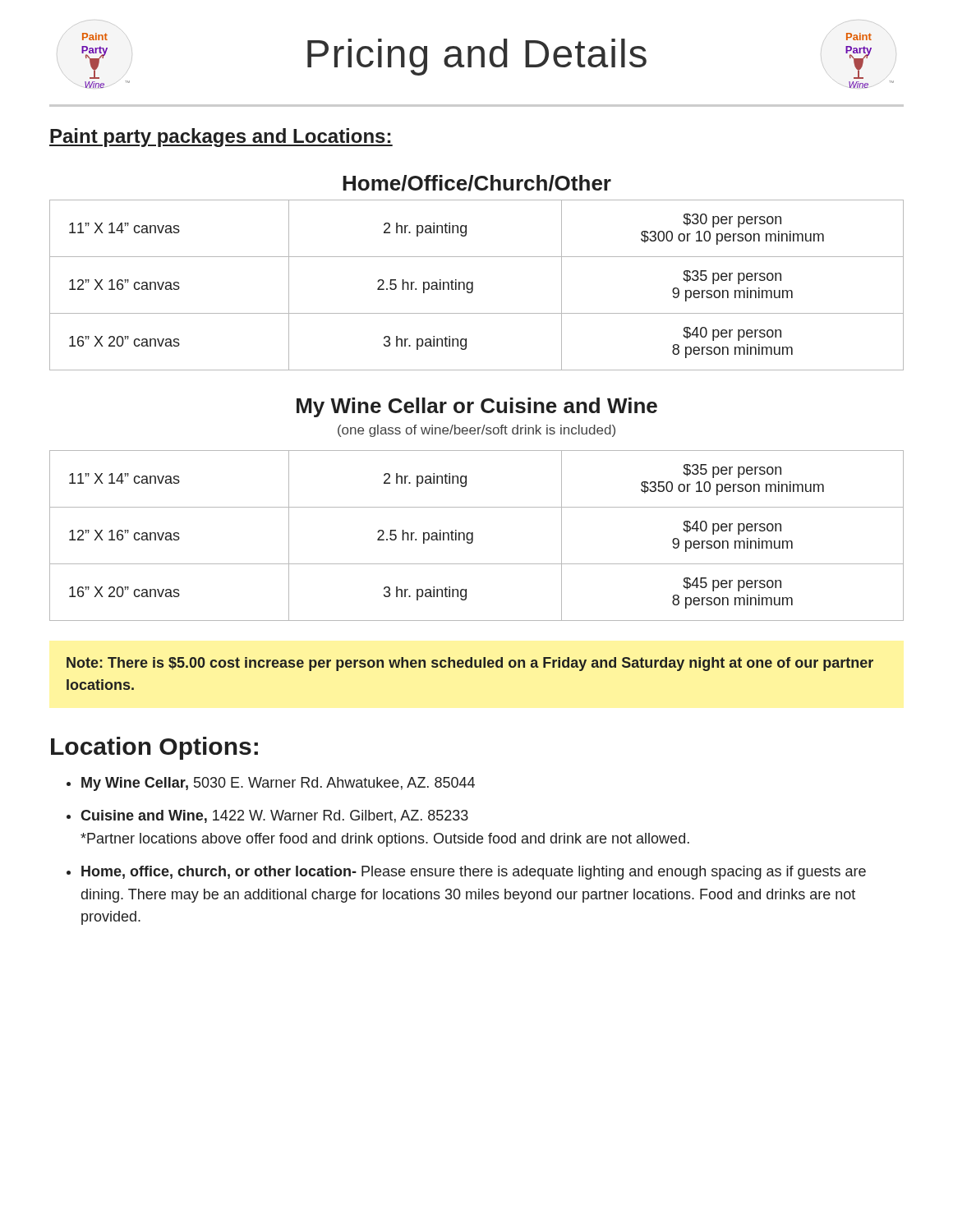Locate the text "My Wine Cellar or Cuisine and Wine"
Viewport: 953px width, 1232px height.
[476, 406]
